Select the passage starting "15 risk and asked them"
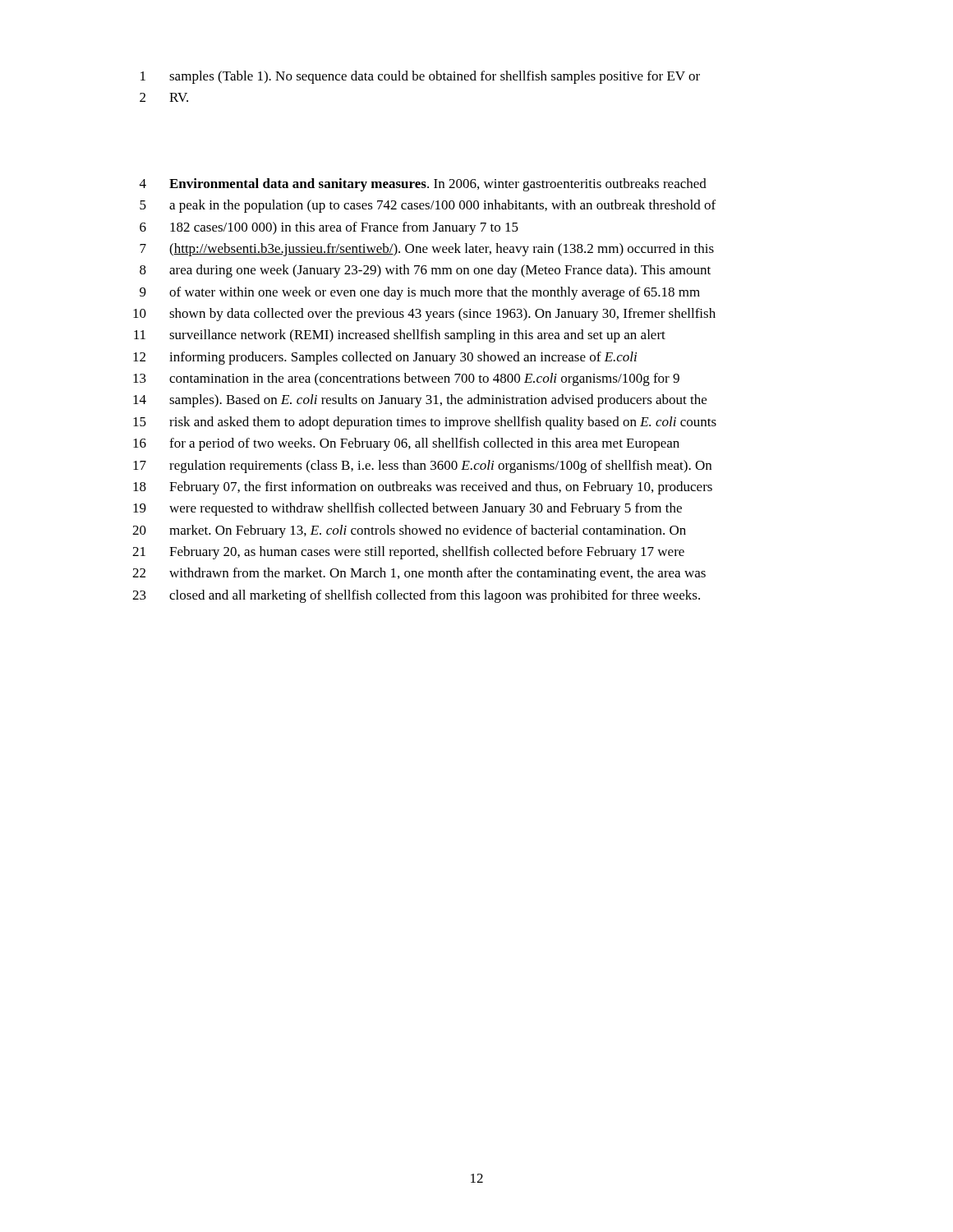953x1232 pixels. (x=476, y=422)
